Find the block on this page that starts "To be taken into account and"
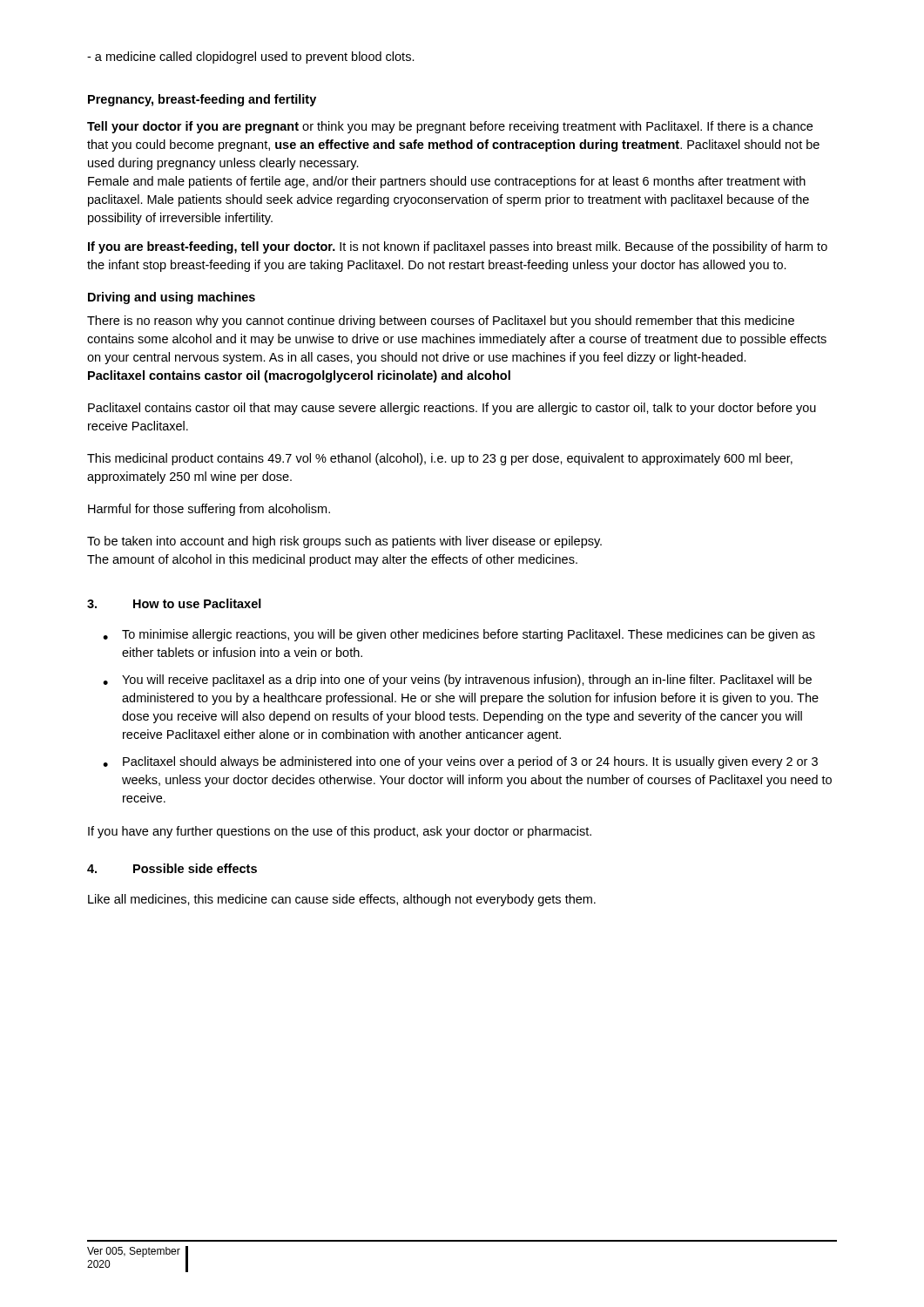The image size is (924, 1307). [x=345, y=551]
